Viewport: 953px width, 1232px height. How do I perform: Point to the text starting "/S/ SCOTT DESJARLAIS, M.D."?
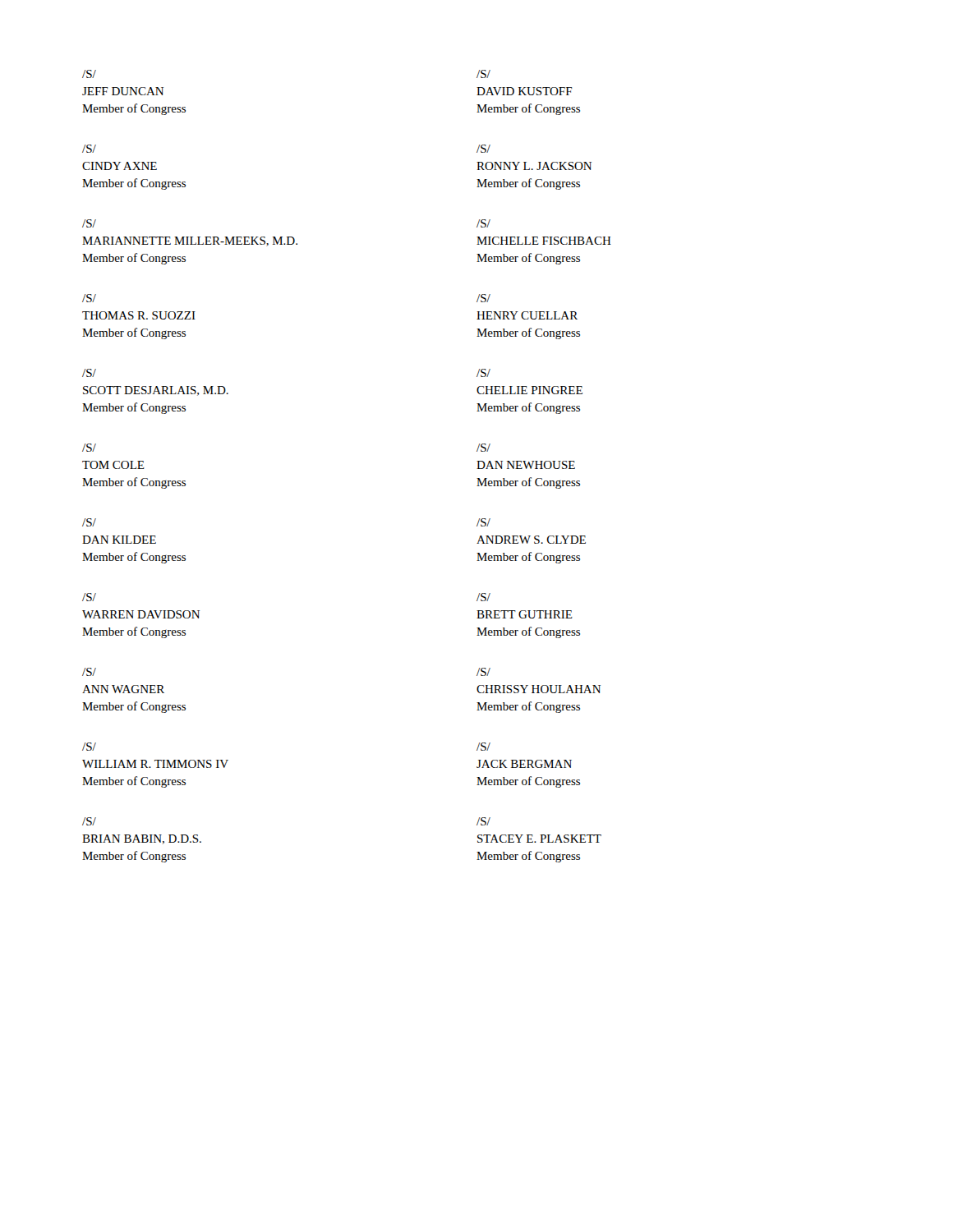pos(89,373)
